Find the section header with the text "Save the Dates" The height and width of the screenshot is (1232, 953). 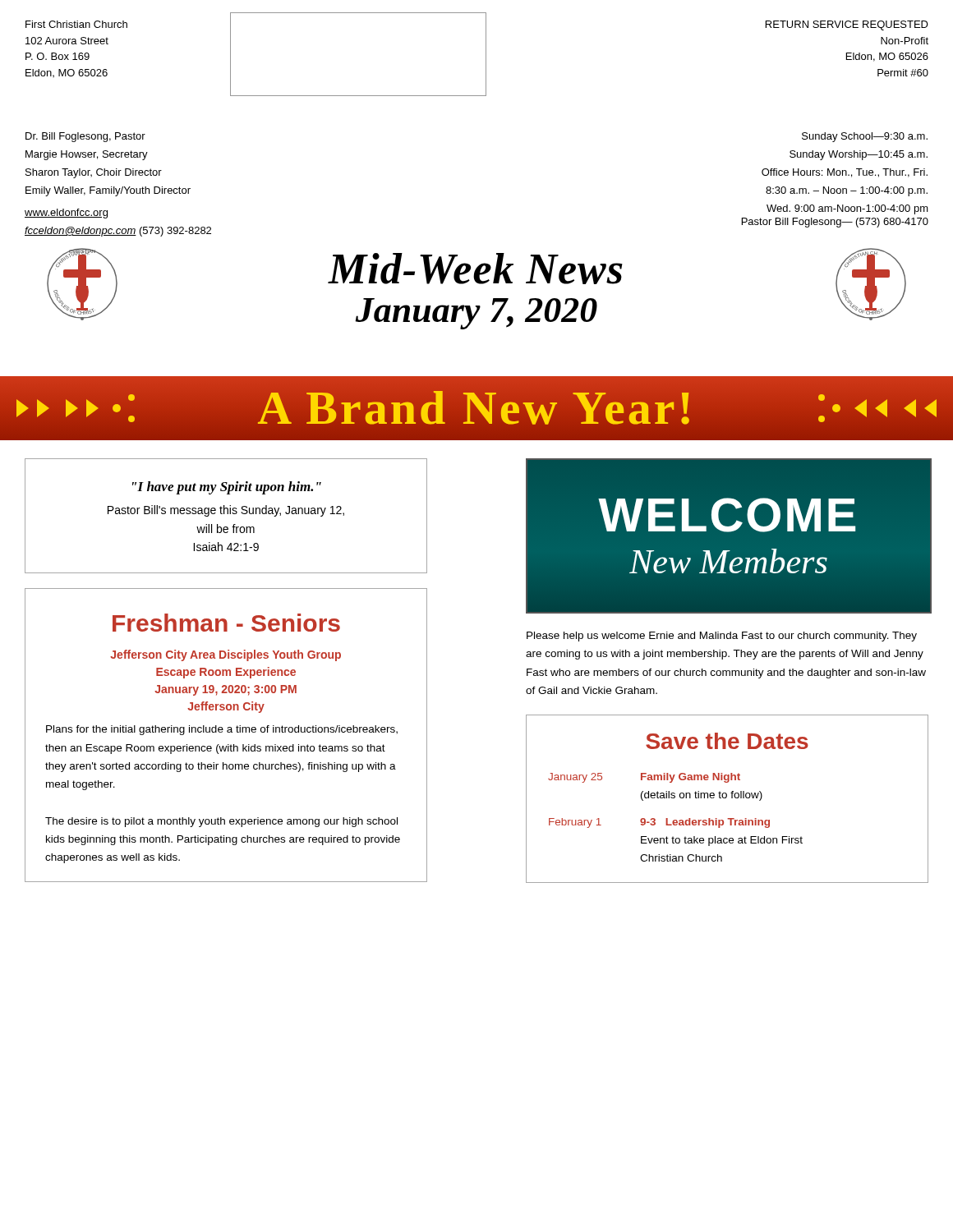coord(727,741)
